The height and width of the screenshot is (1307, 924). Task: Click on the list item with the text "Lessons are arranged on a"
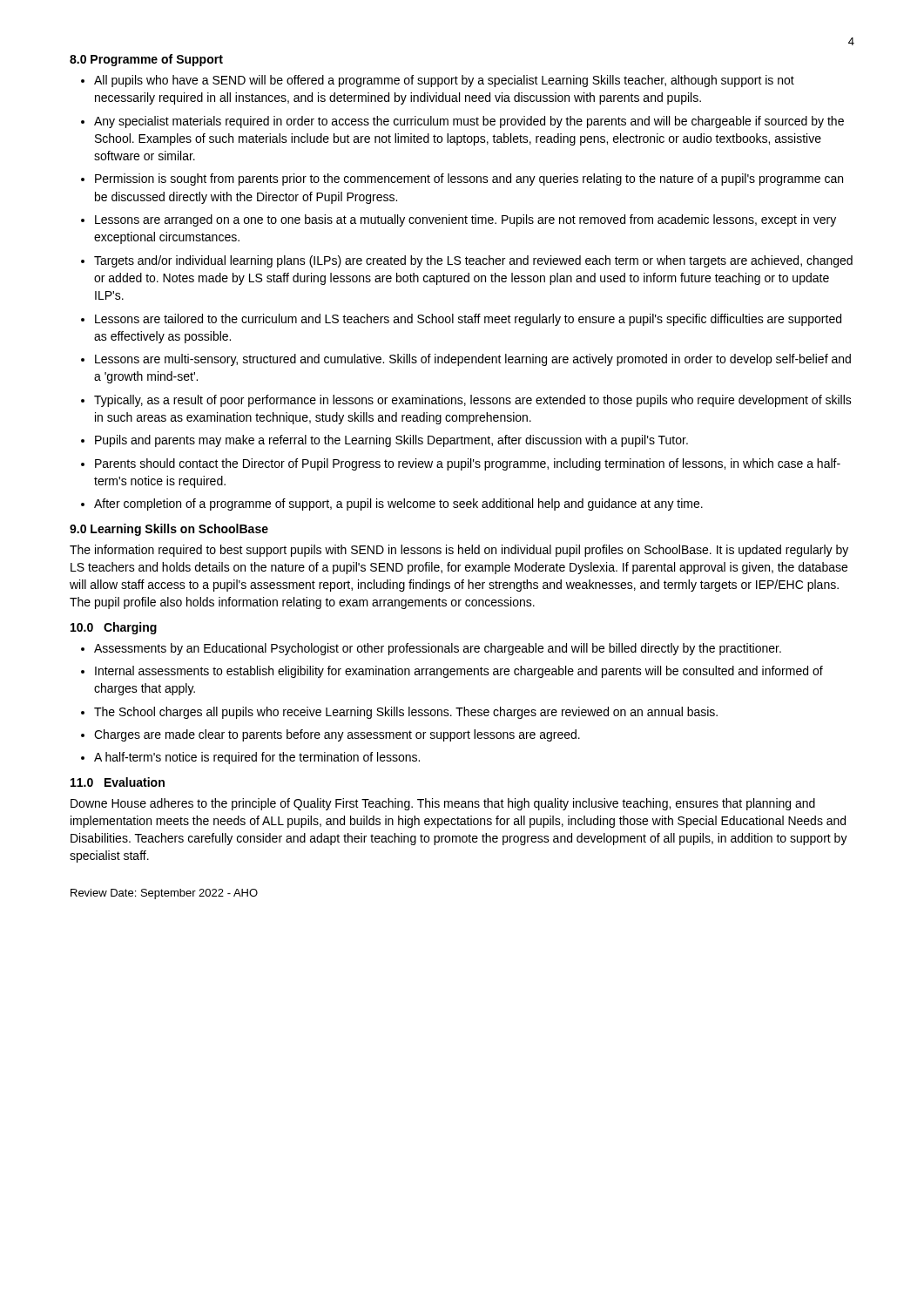click(465, 228)
